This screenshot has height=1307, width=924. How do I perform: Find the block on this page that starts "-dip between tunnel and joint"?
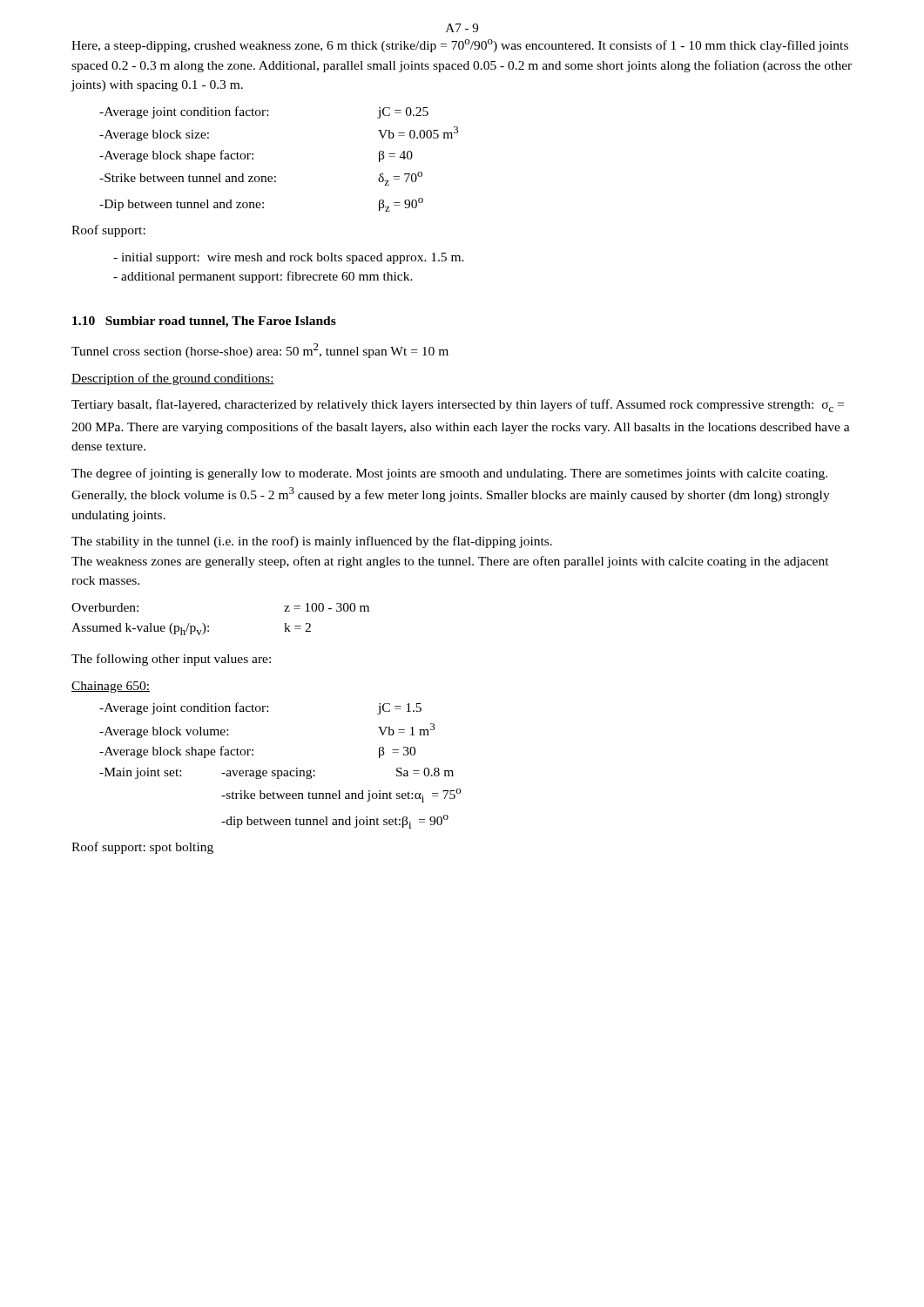tap(306, 821)
